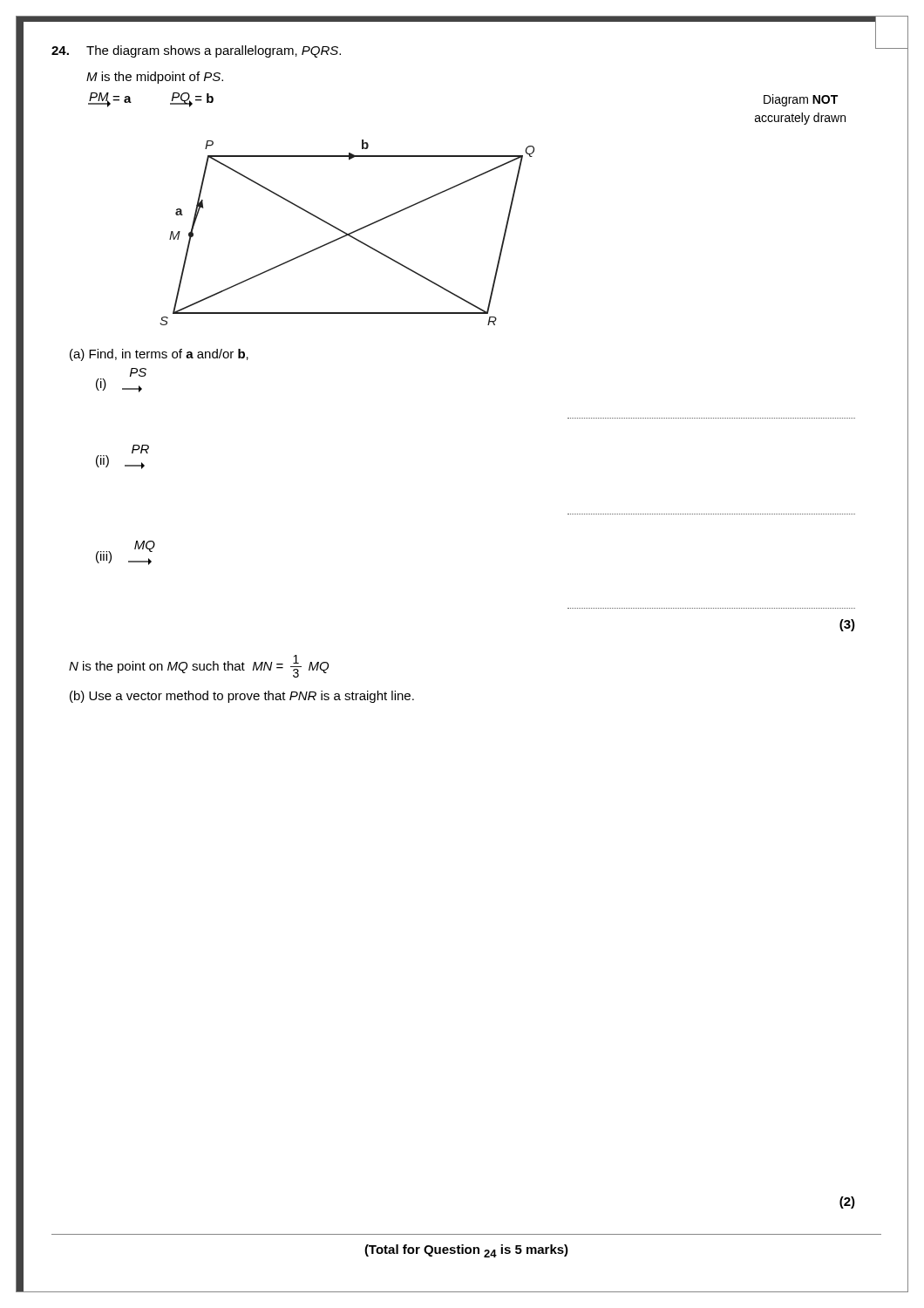Navigate to the element starting "Diagram NOTaccurately drawn"
Viewport: 924px width, 1308px height.
[800, 109]
